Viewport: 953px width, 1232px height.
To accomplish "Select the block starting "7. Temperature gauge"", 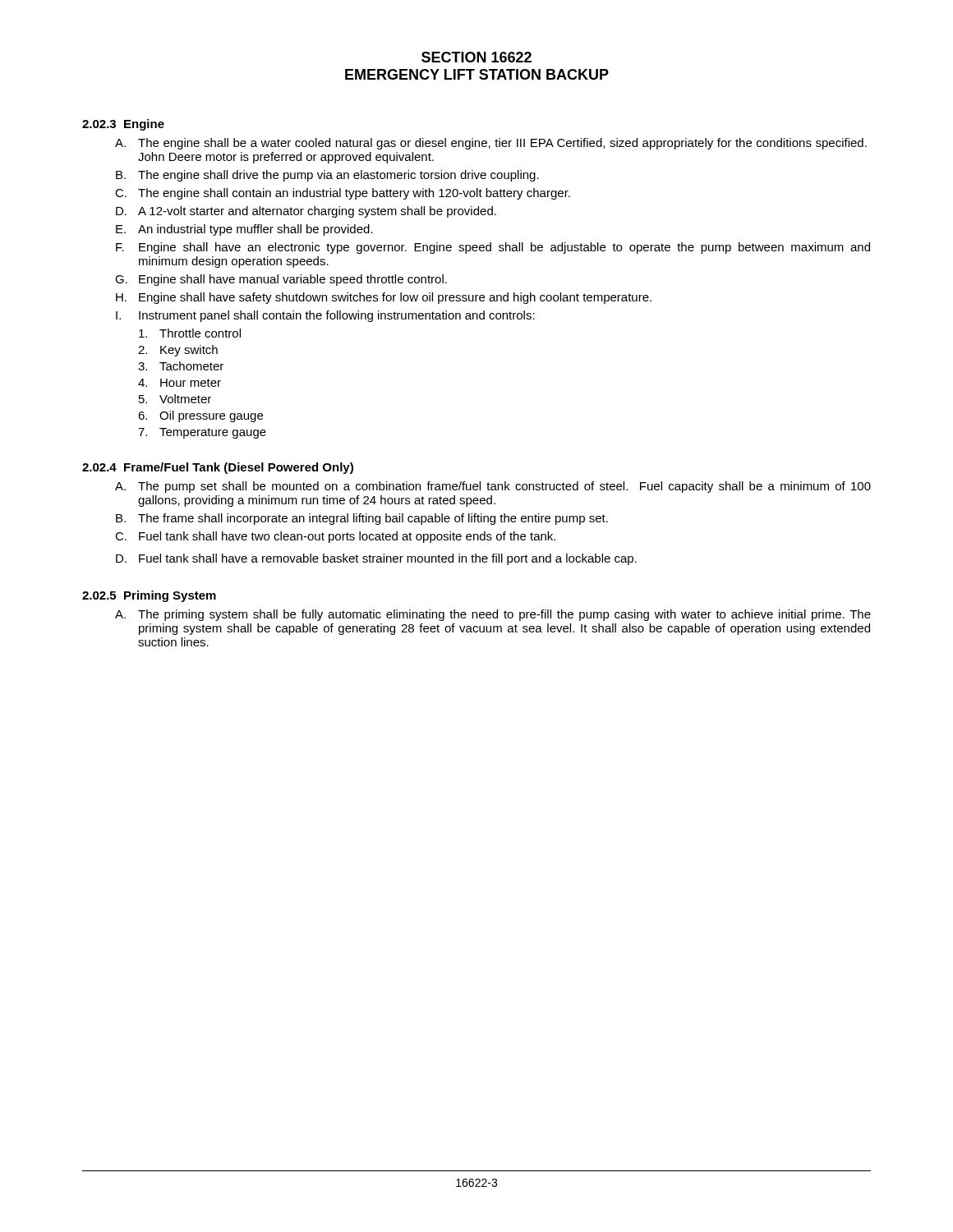I will click(x=202, y=433).
